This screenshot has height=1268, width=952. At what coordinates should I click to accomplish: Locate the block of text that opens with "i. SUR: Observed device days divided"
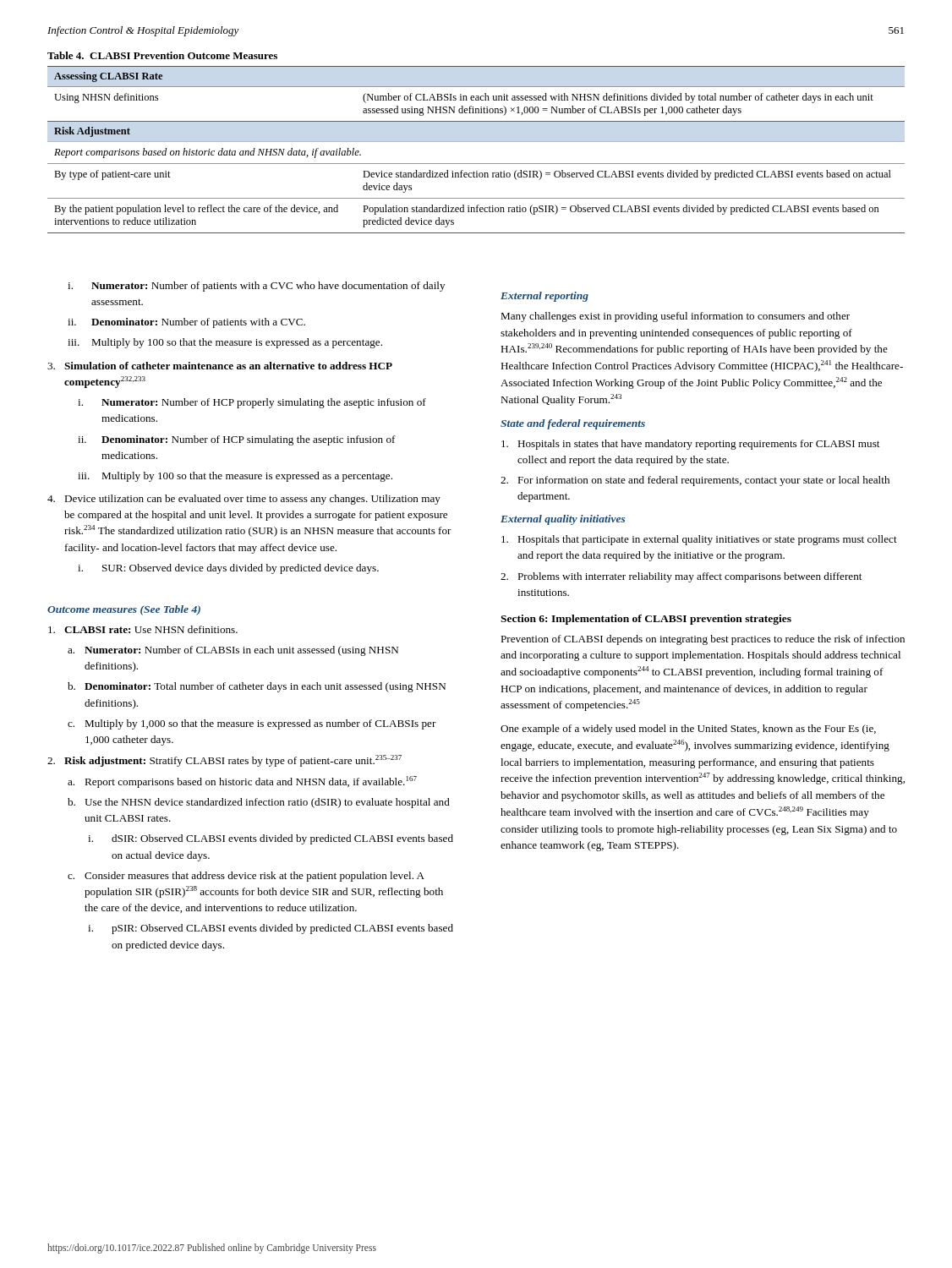click(x=228, y=568)
